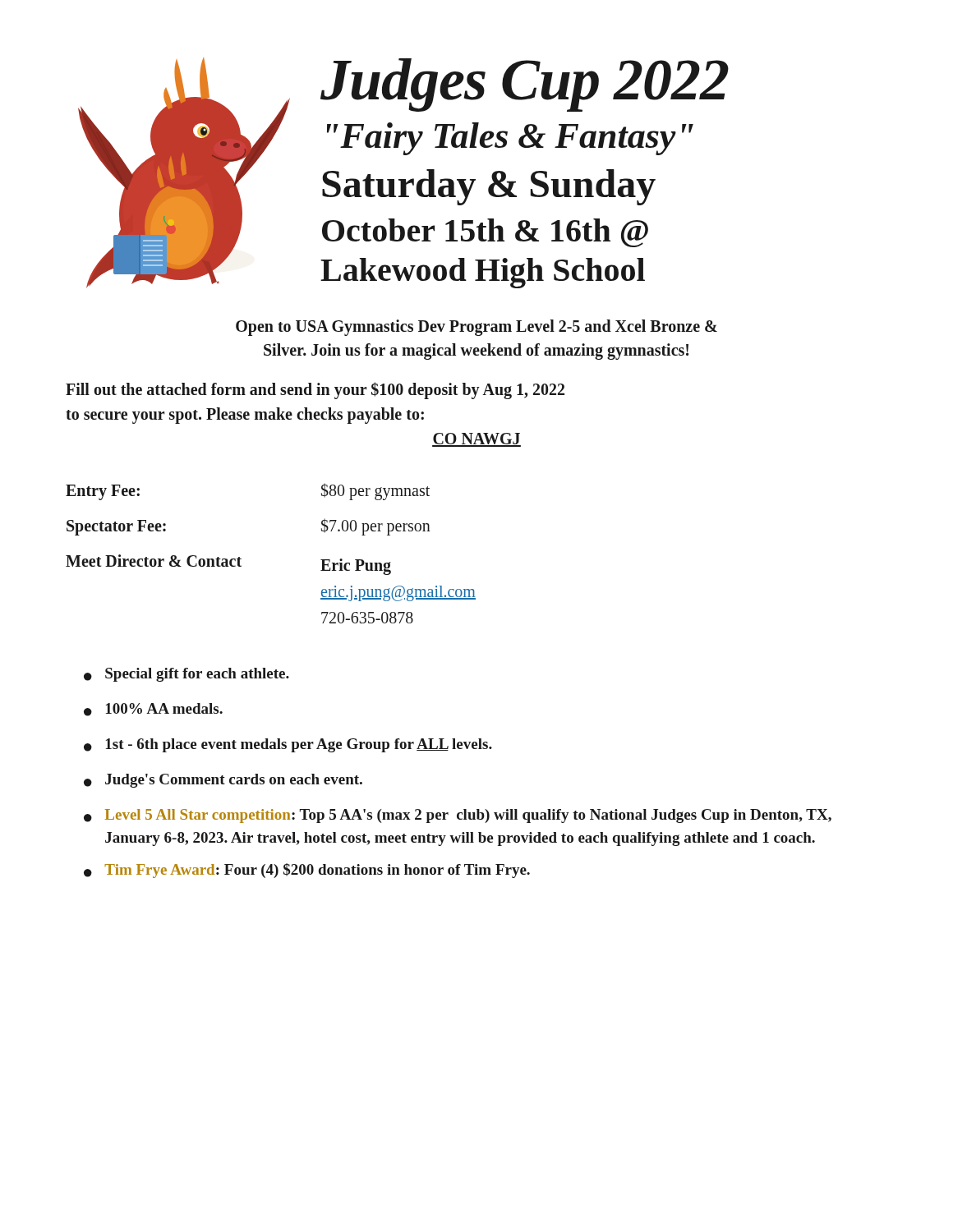
Task: Find the element starting "Fill out the attached"
Action: [x=315, y=401]
